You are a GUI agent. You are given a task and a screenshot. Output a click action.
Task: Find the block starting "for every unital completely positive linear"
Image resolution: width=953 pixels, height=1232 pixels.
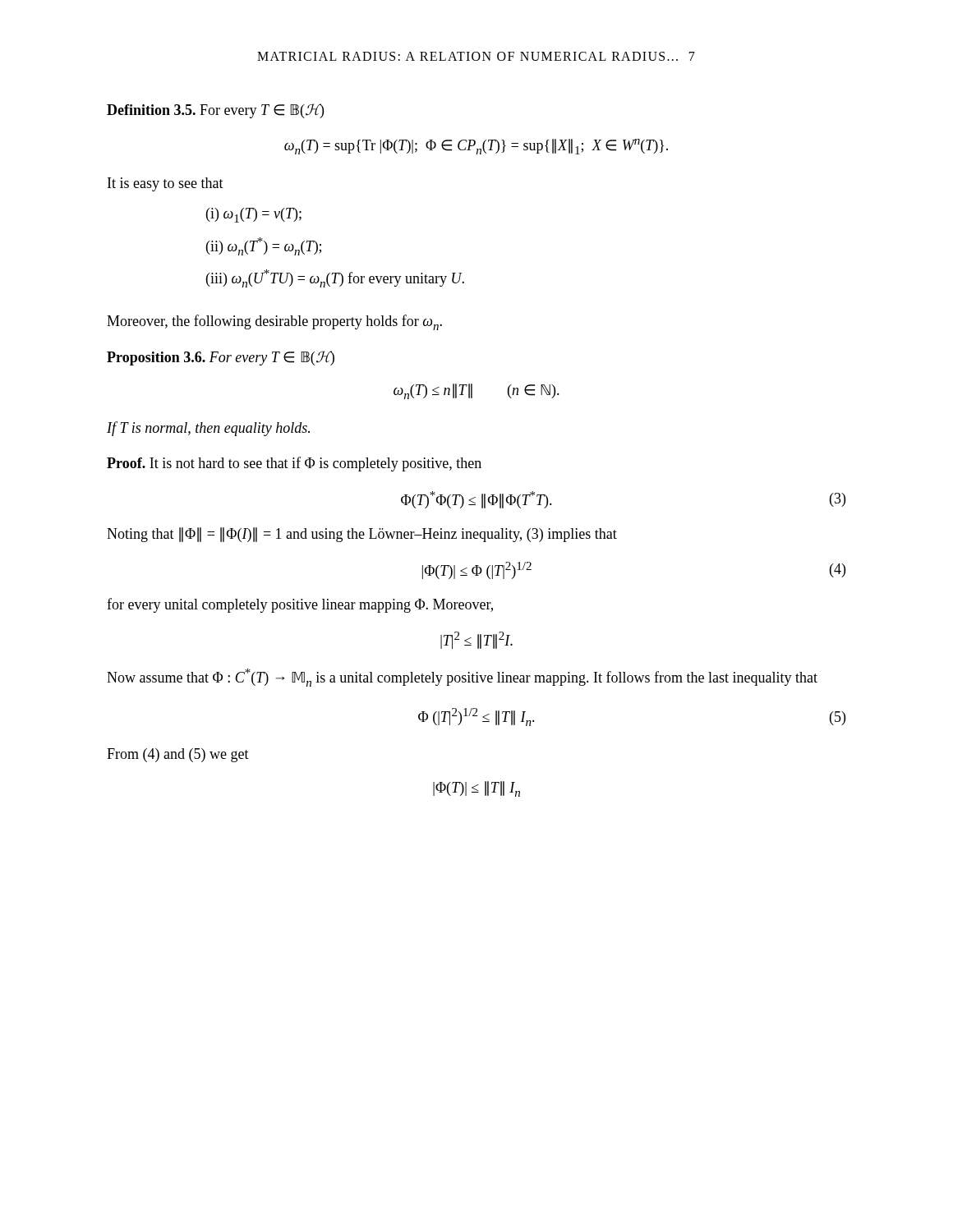(x=300, y=604)
